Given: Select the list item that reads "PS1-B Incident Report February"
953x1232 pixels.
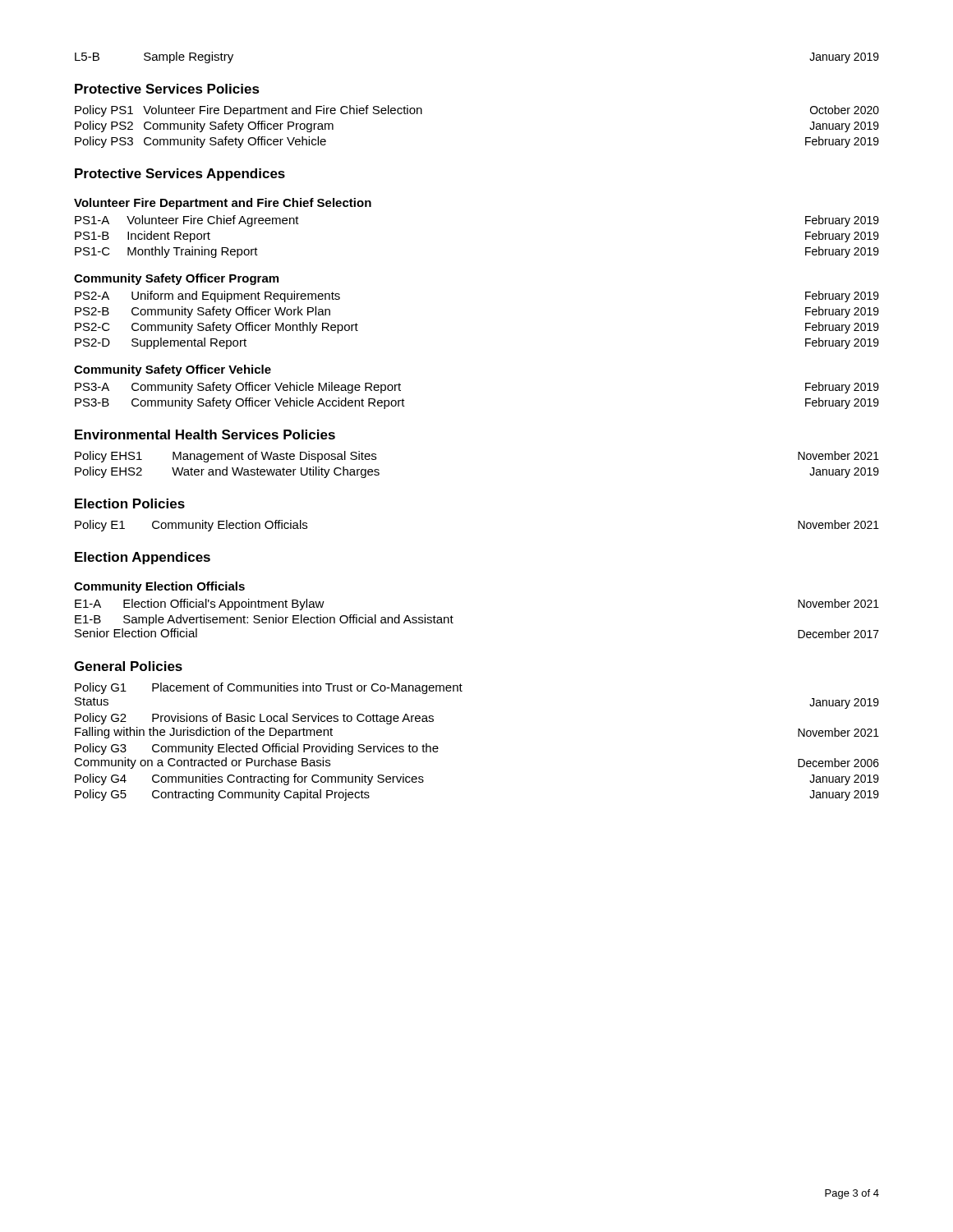Looking at the screenshot, I should click(x=94, y=236).
